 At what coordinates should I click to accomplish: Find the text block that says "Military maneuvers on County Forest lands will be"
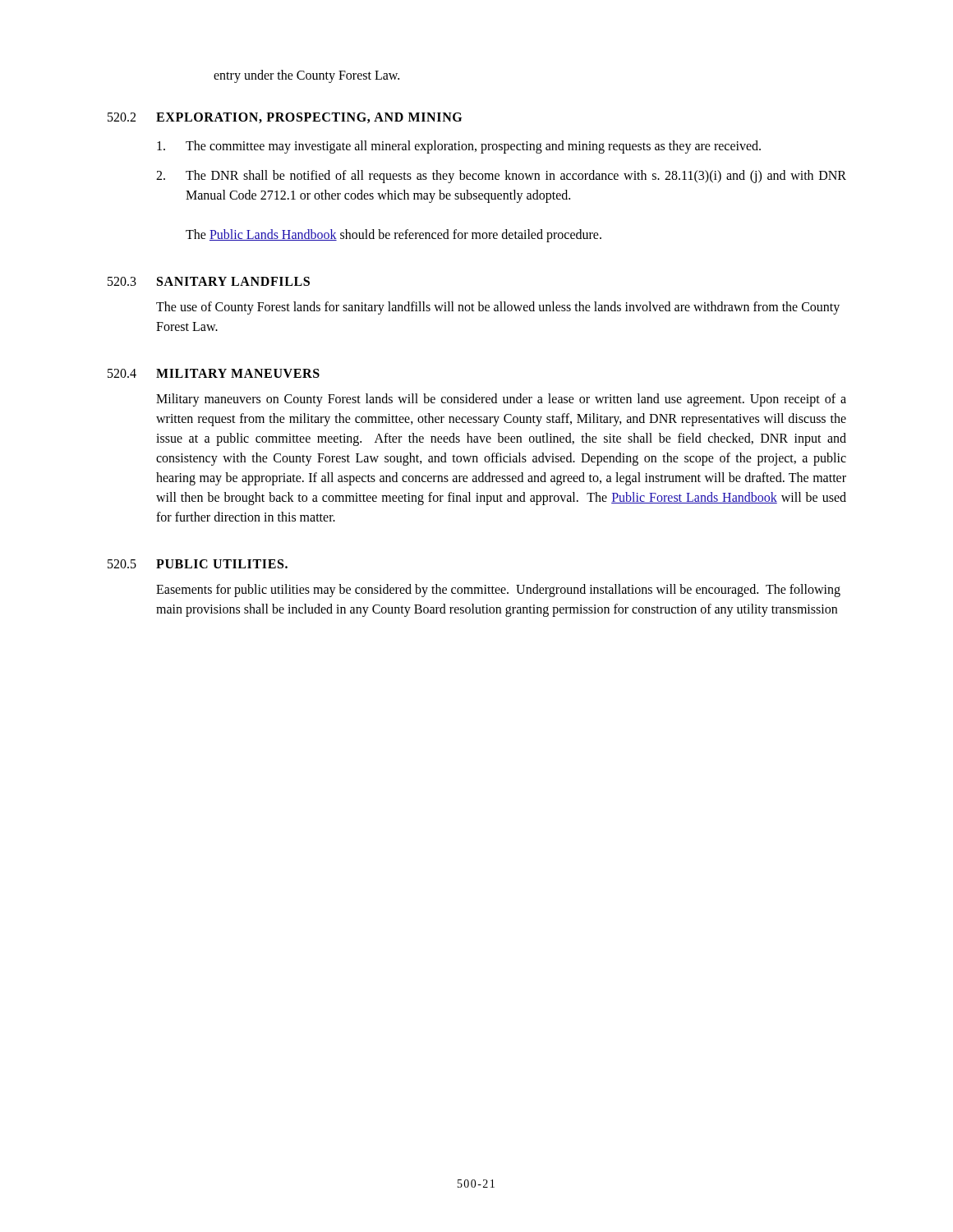[501, 458]
